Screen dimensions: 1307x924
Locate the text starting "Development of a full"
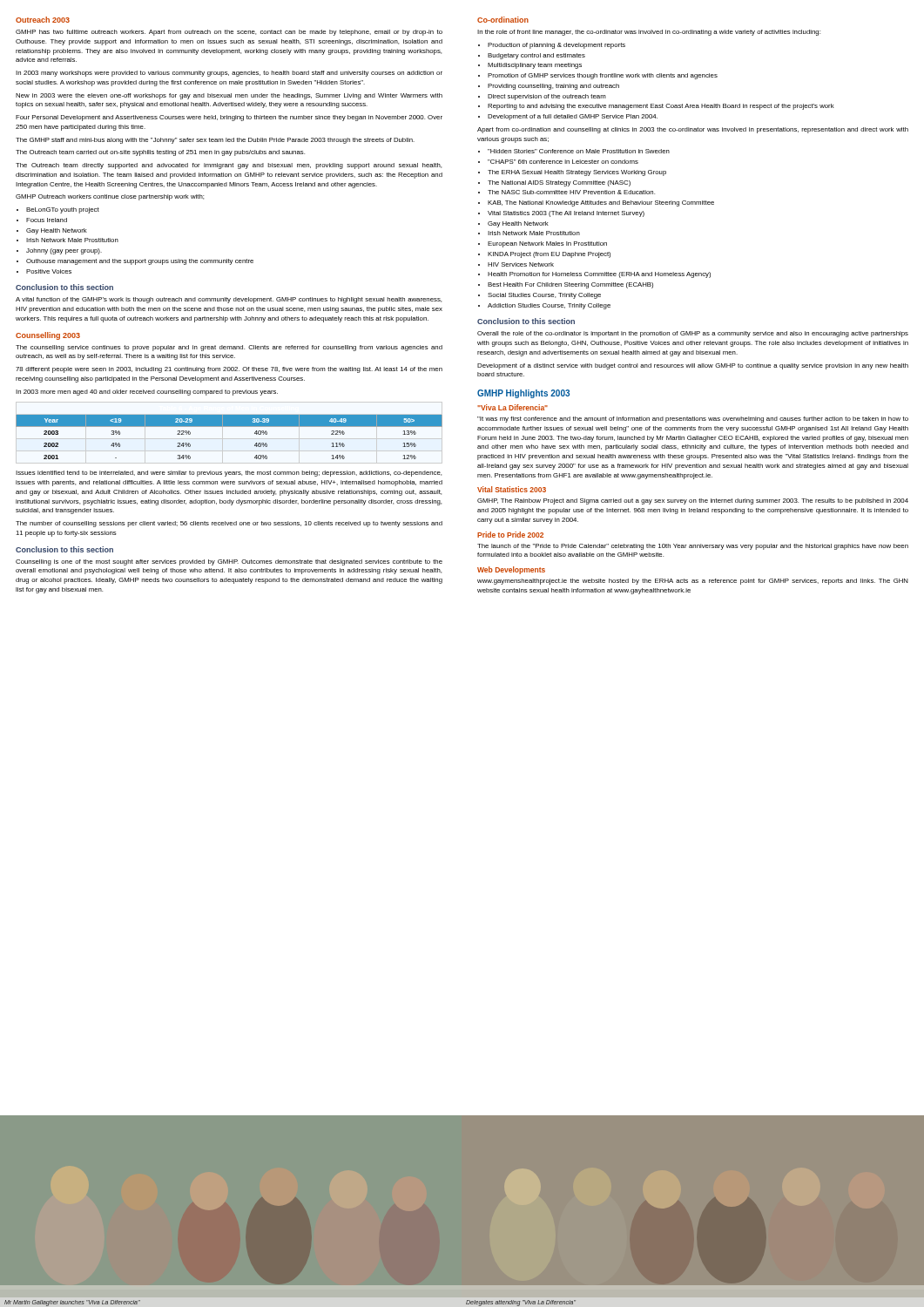coord(573,116)
